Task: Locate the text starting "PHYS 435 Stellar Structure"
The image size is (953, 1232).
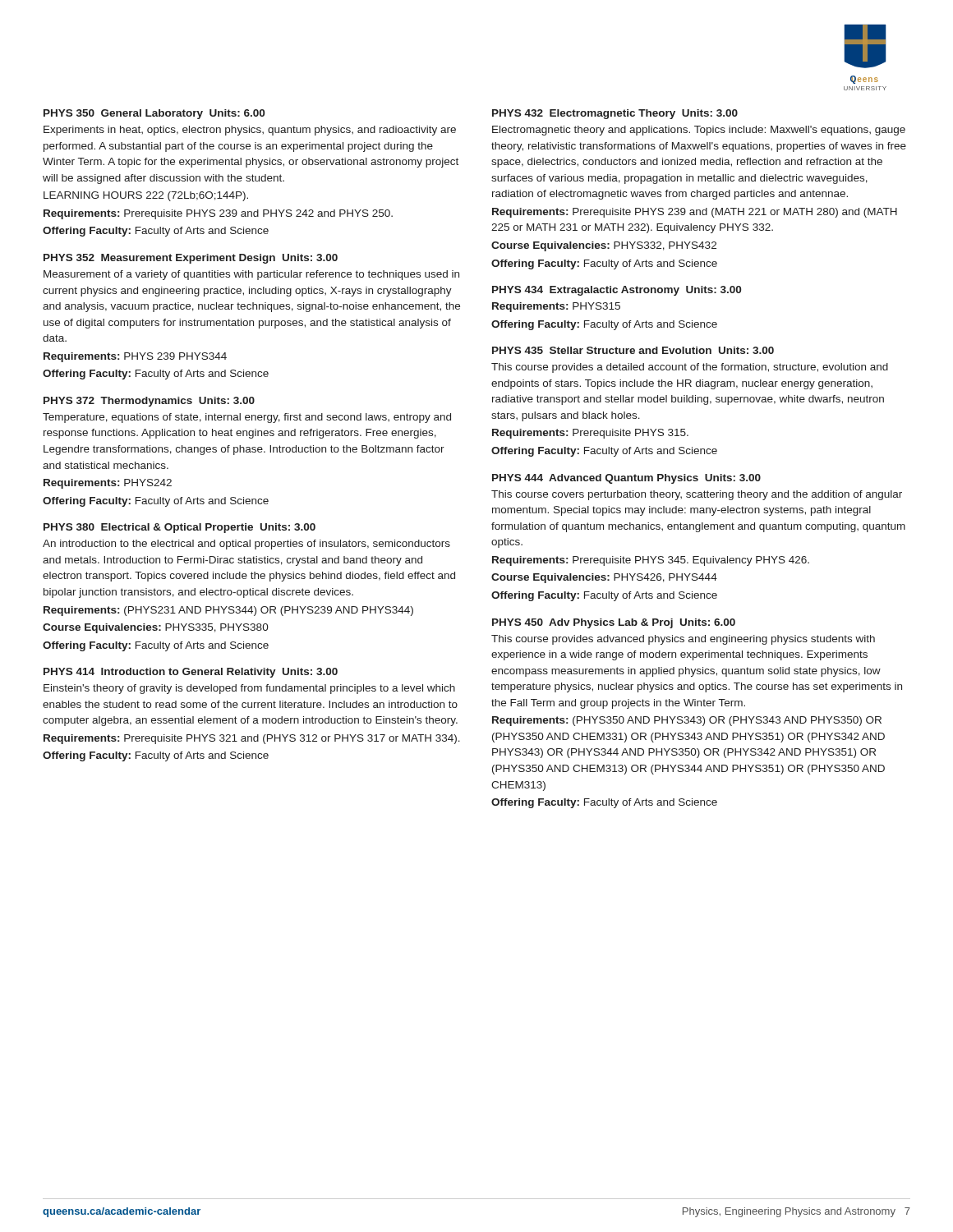Action: point(701,402)
